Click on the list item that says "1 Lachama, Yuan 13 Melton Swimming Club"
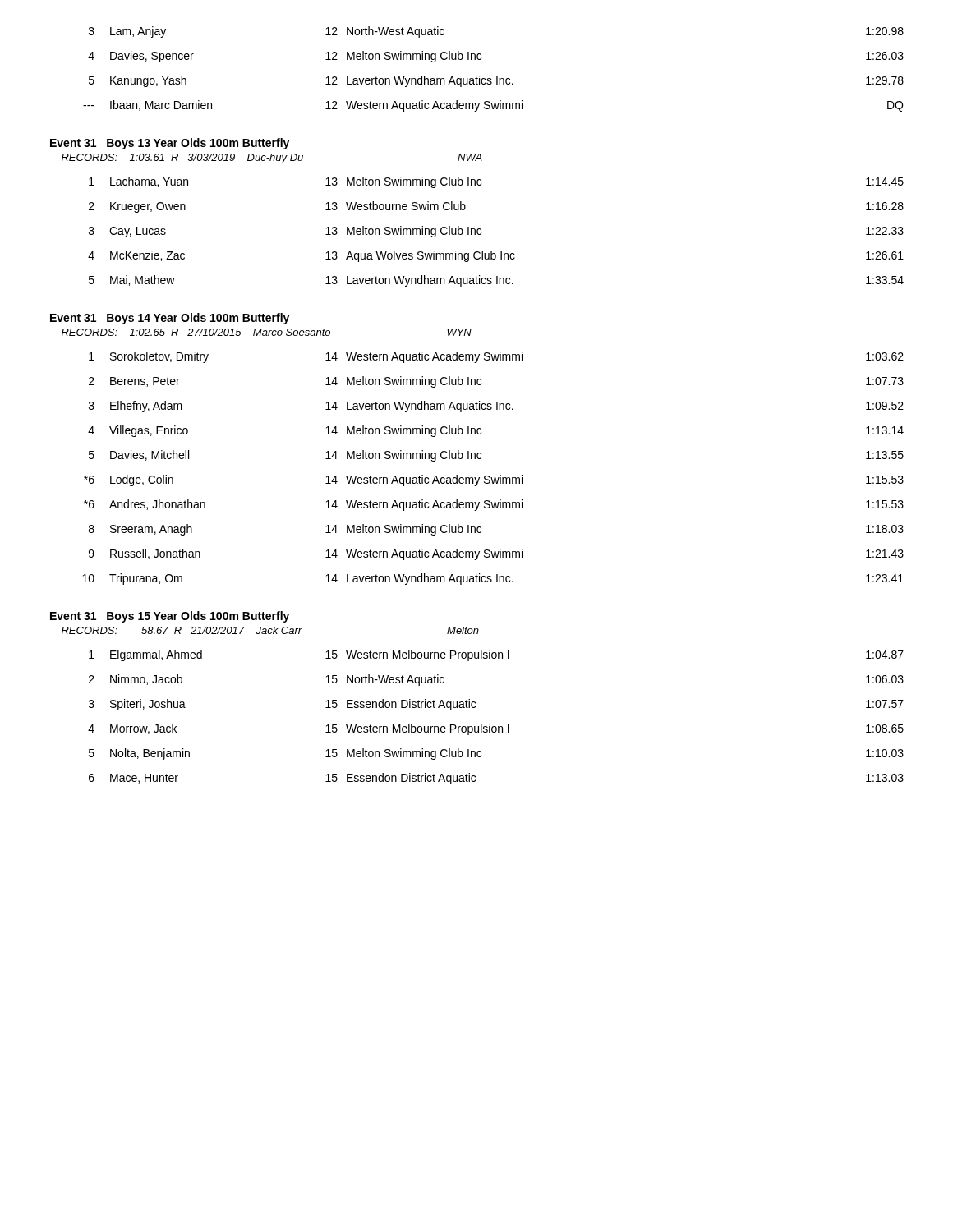Viewport: 953px width, 1232px height. tap(476, 182)
